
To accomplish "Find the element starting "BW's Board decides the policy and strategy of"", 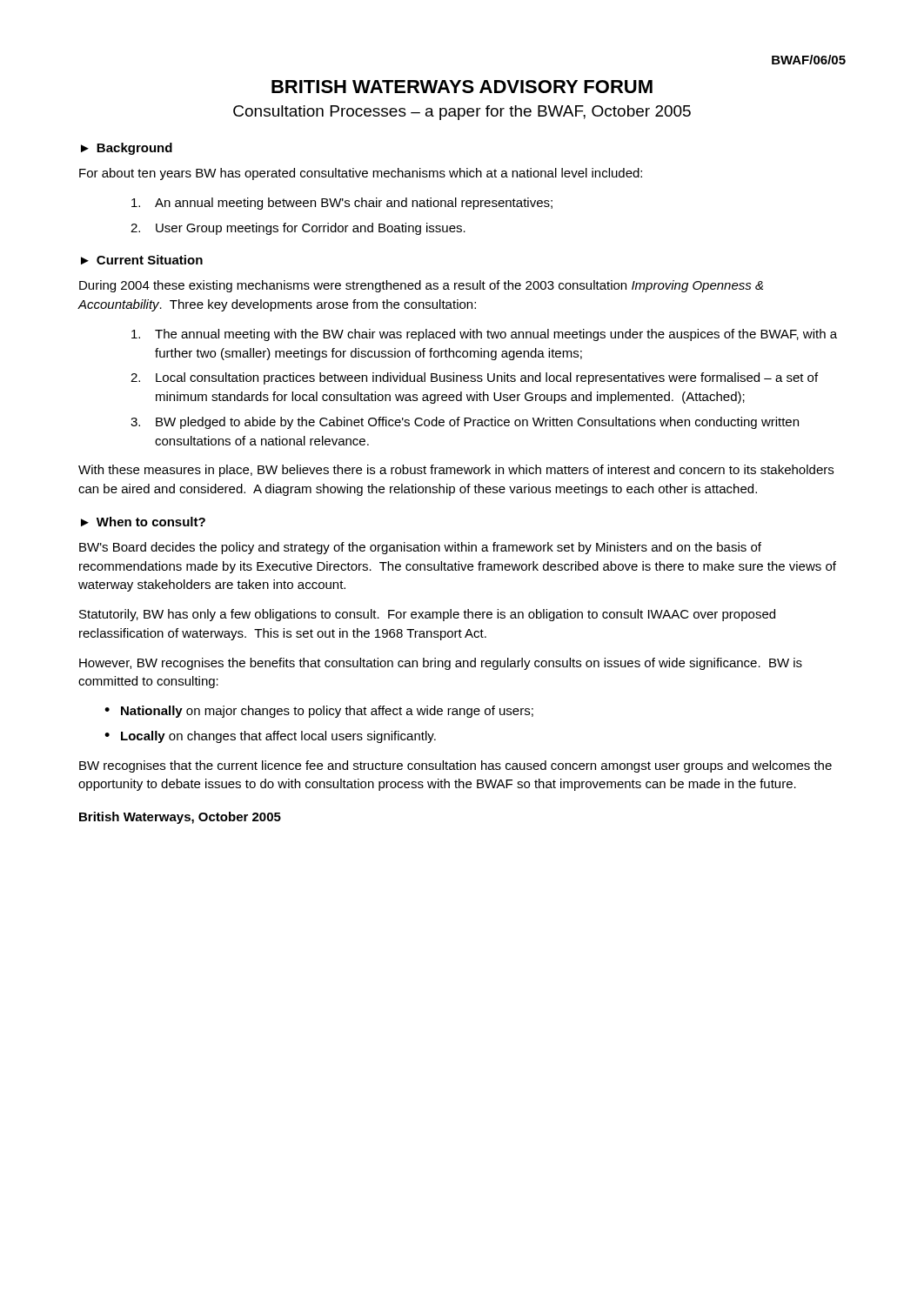I will (x=457, y=566).
